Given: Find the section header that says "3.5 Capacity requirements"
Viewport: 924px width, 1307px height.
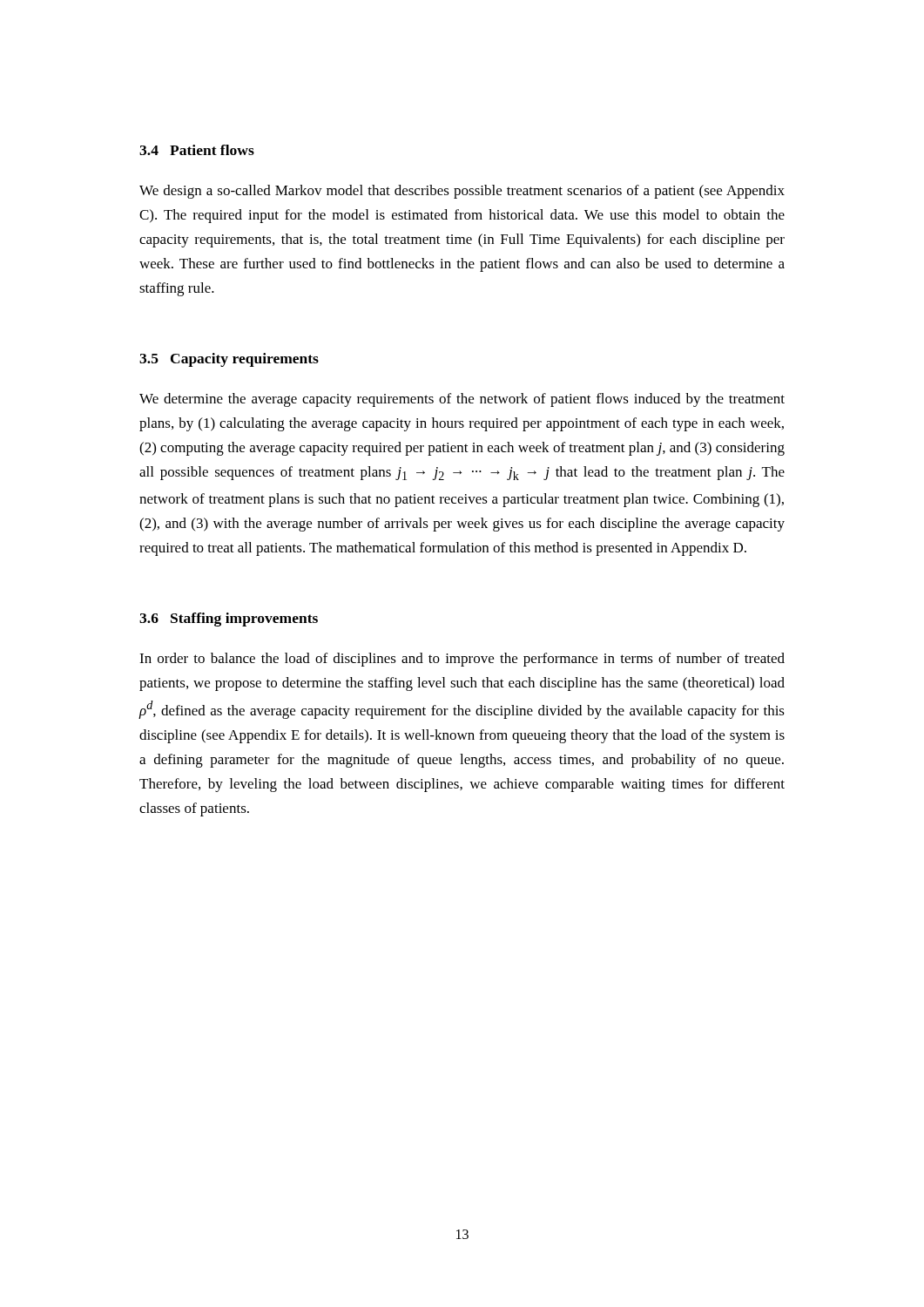Looking at the screenshot, I should tap(229, 358).
